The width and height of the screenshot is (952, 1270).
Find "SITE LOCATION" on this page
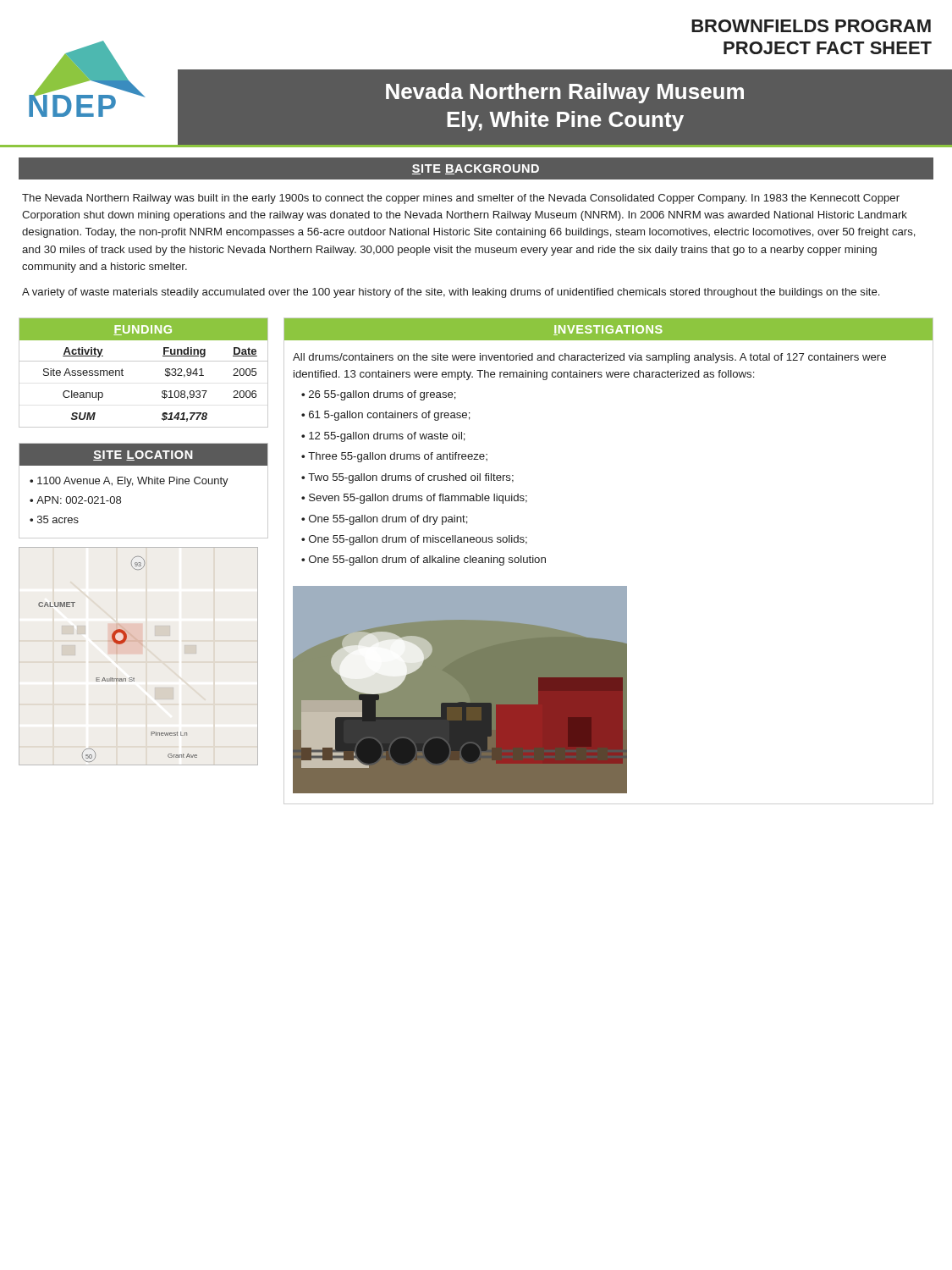(143, 454)
